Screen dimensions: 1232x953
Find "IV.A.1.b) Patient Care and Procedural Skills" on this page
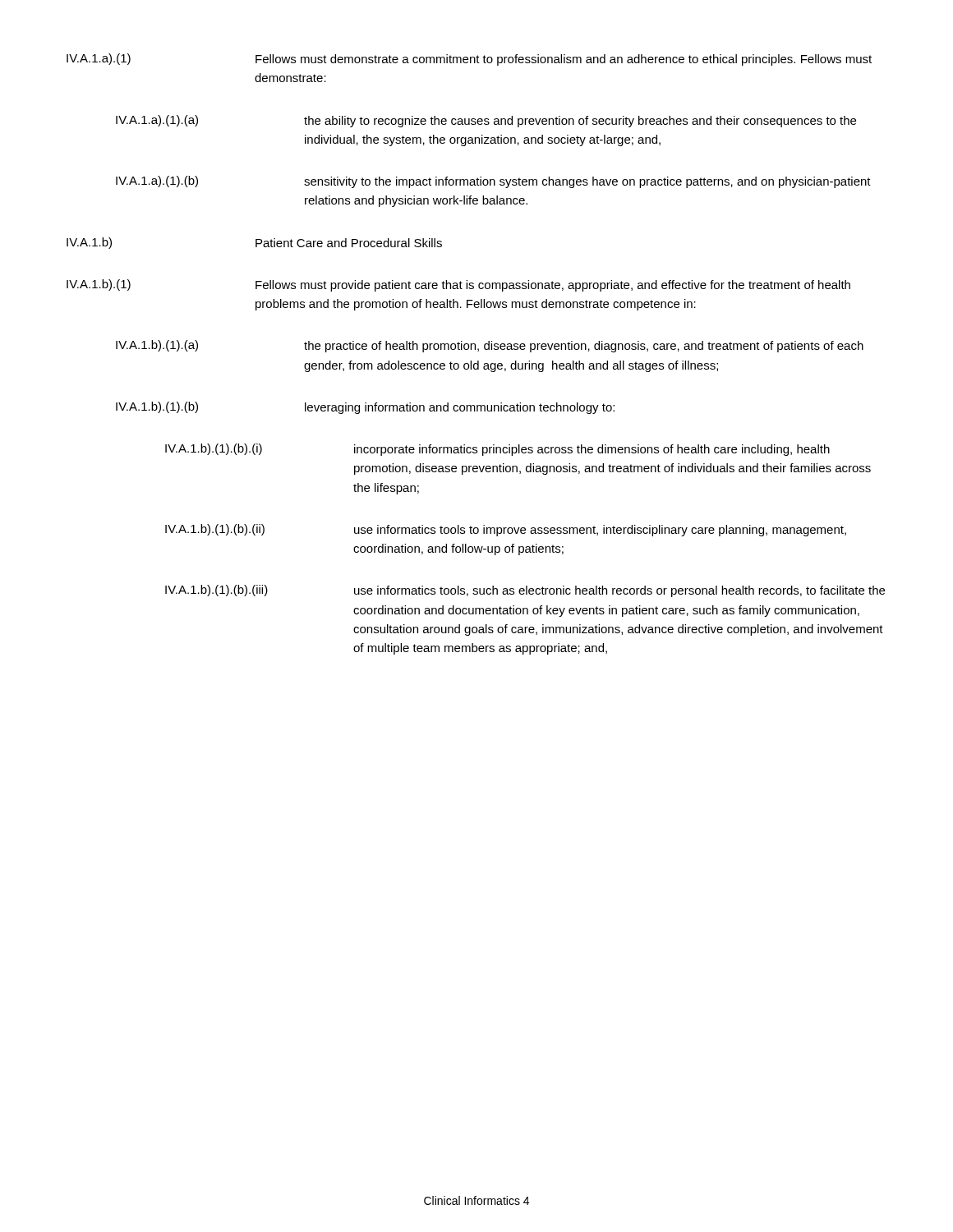(254, 243)
